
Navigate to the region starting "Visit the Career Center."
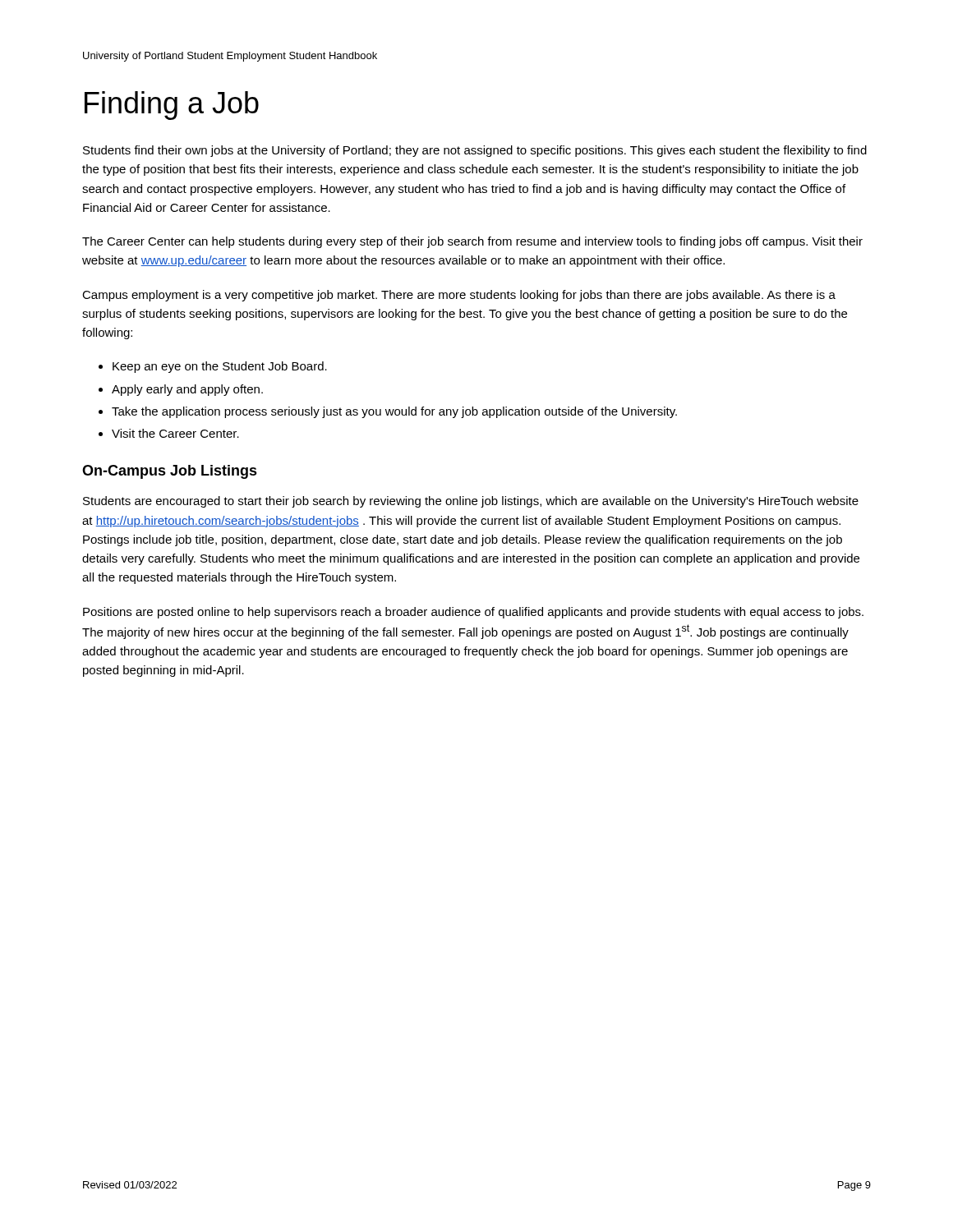[176, 433]
